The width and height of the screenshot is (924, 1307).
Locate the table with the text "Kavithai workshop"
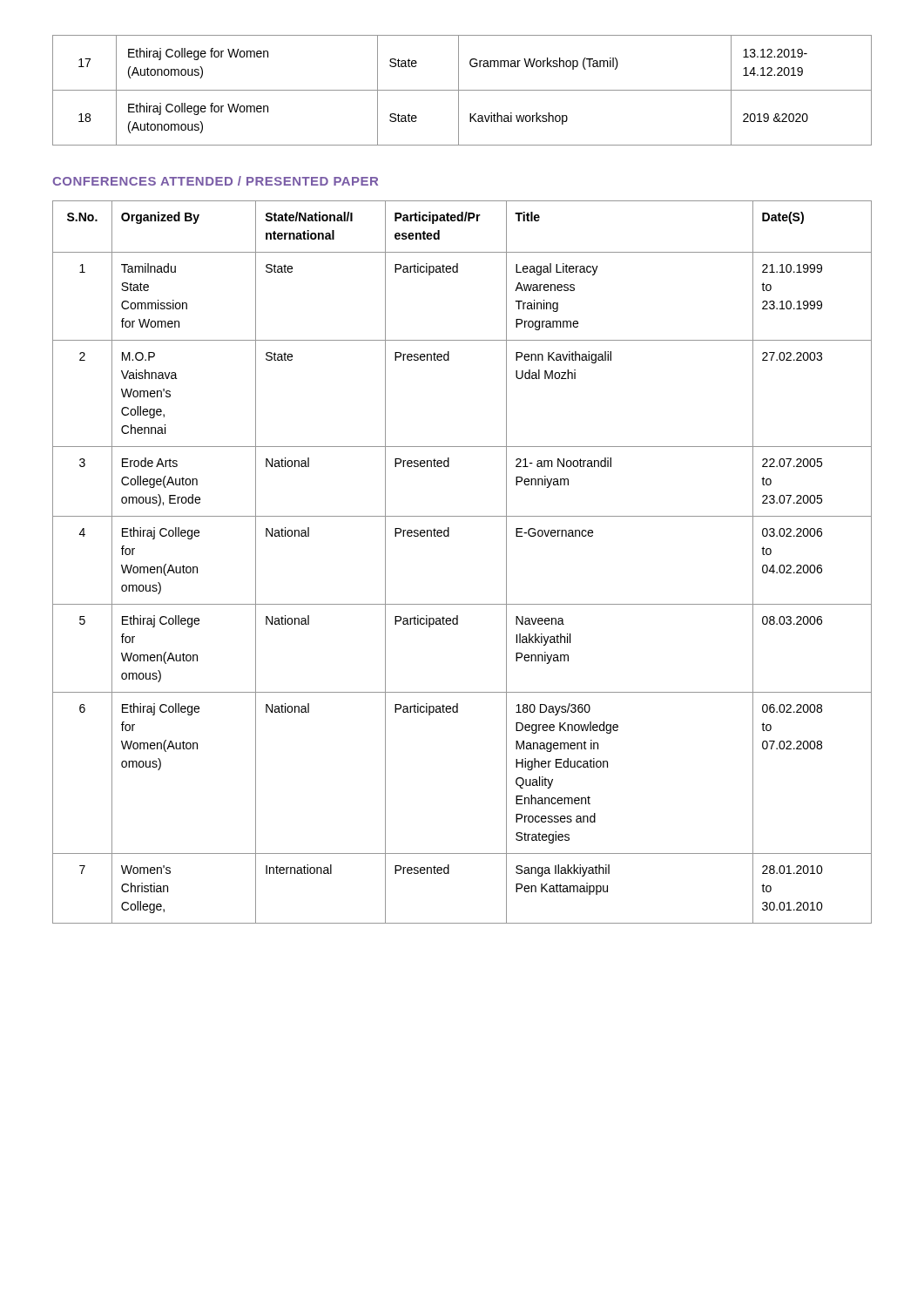[x=462, y=90]
